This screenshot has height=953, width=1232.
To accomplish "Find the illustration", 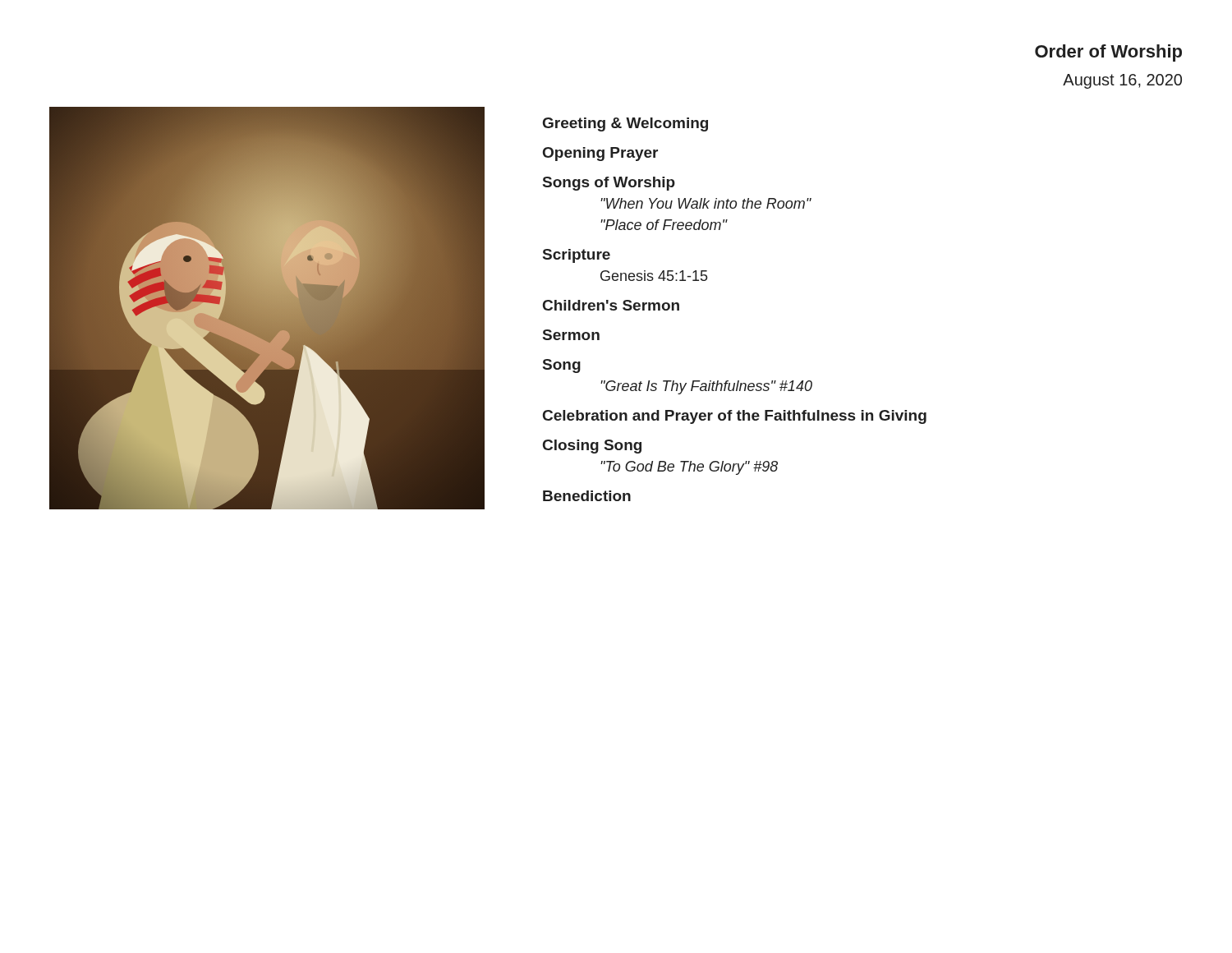I will 267,310.
